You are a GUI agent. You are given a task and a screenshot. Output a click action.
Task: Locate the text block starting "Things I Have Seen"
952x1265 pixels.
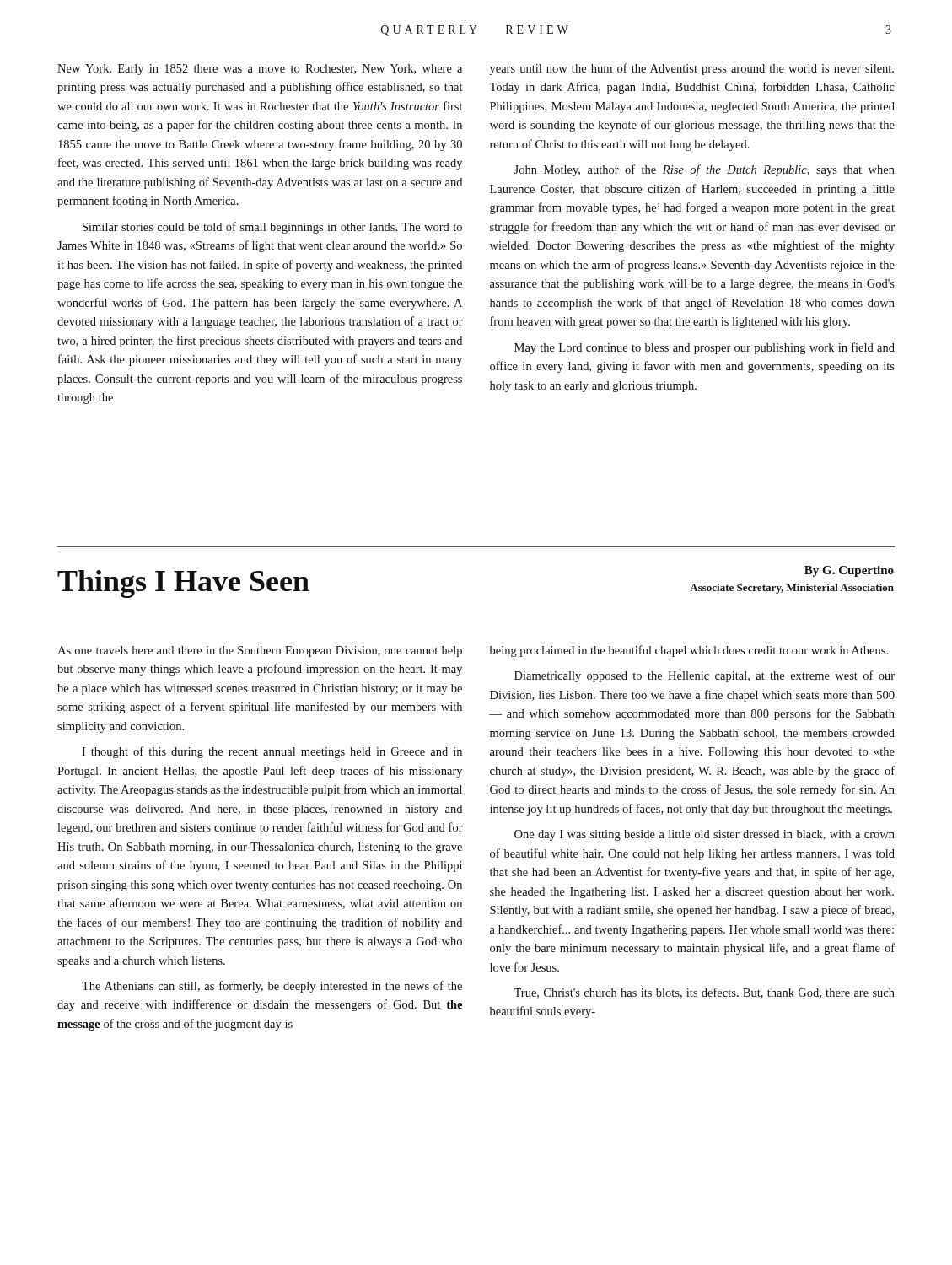(x=260, y=581)
